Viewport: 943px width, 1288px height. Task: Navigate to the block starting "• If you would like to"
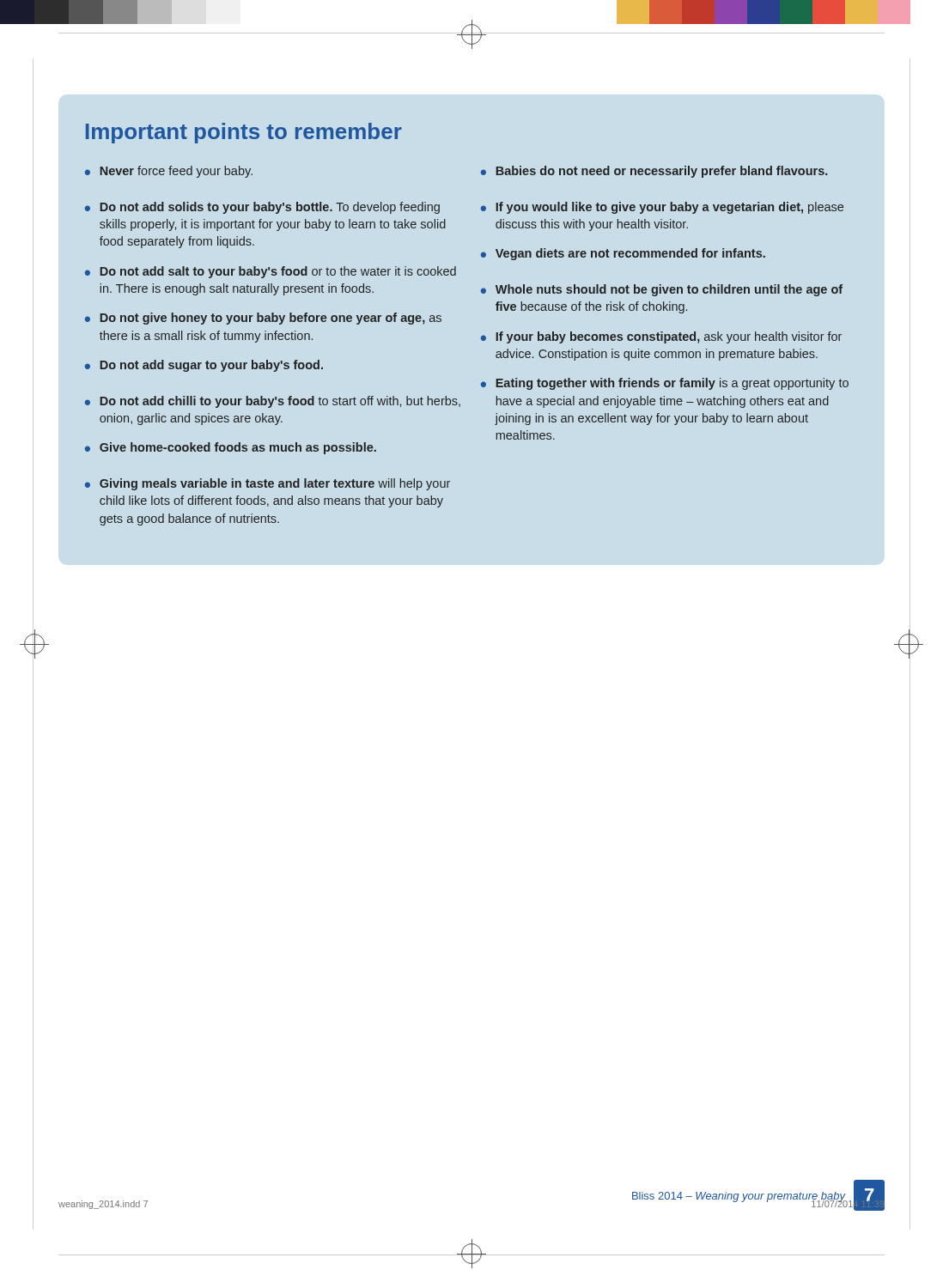click(x=669, y=216)
